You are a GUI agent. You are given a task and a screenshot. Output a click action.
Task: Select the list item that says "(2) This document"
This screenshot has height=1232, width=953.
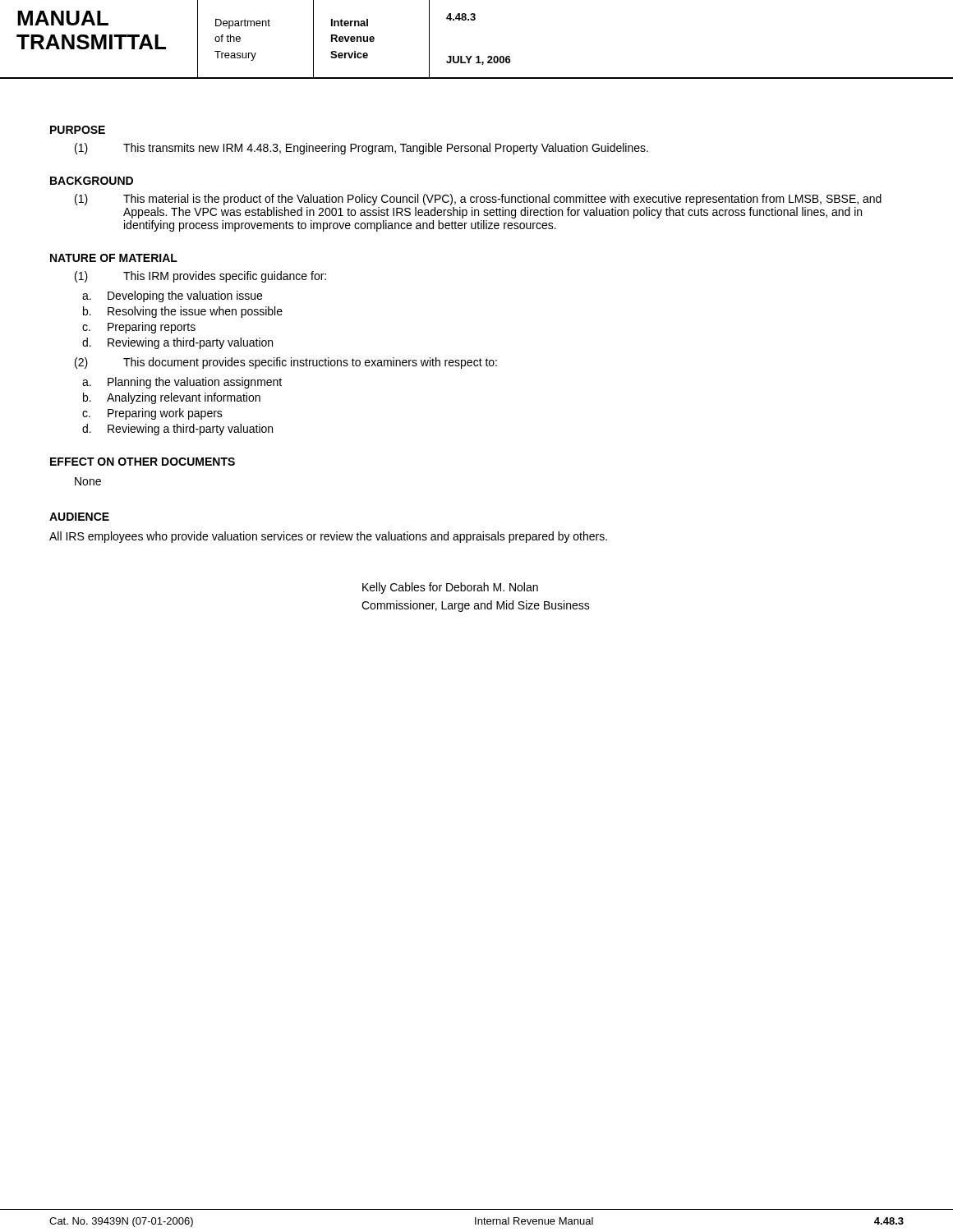[x=476, y=362]
